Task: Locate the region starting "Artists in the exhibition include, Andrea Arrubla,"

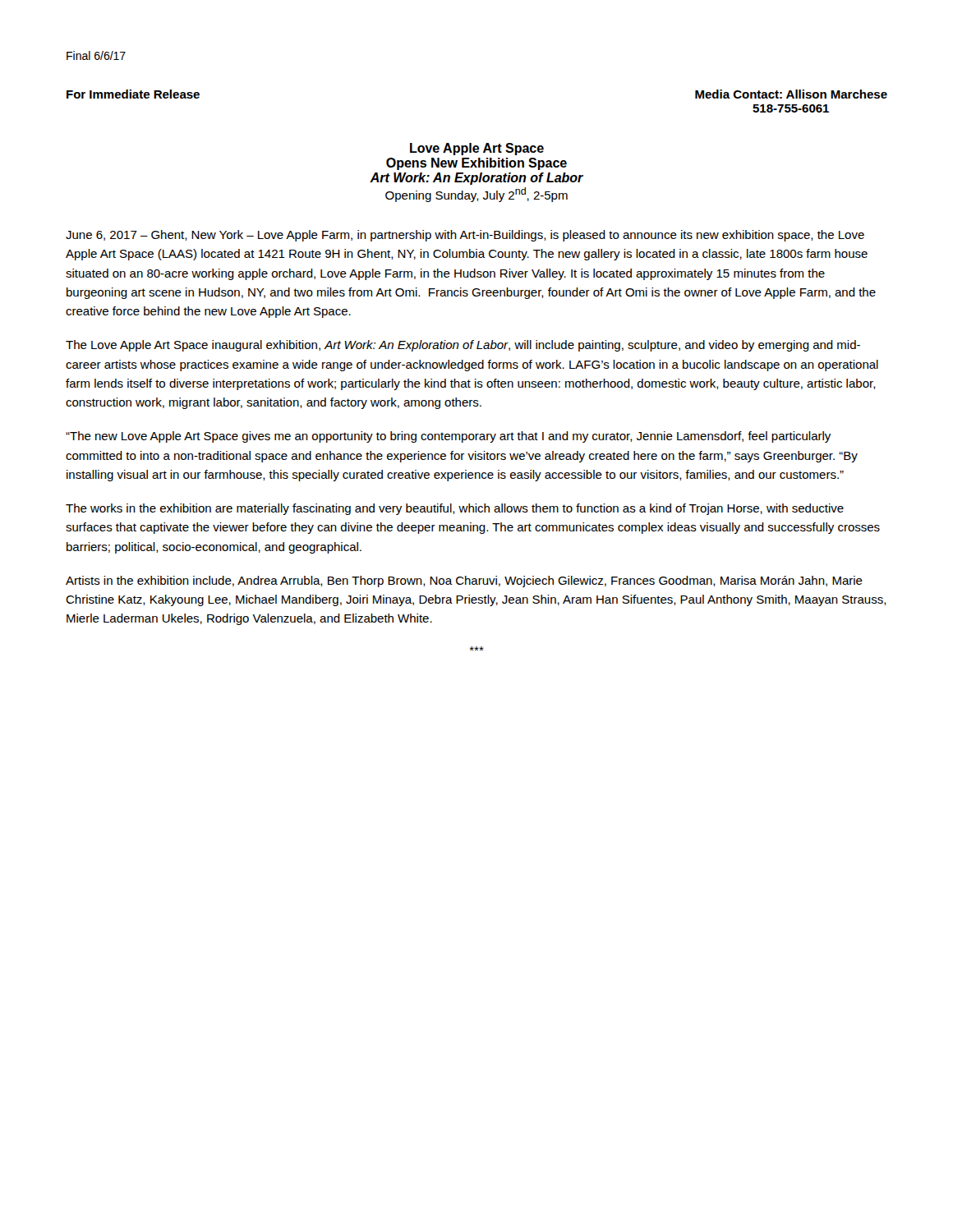Action: (476, 599)
